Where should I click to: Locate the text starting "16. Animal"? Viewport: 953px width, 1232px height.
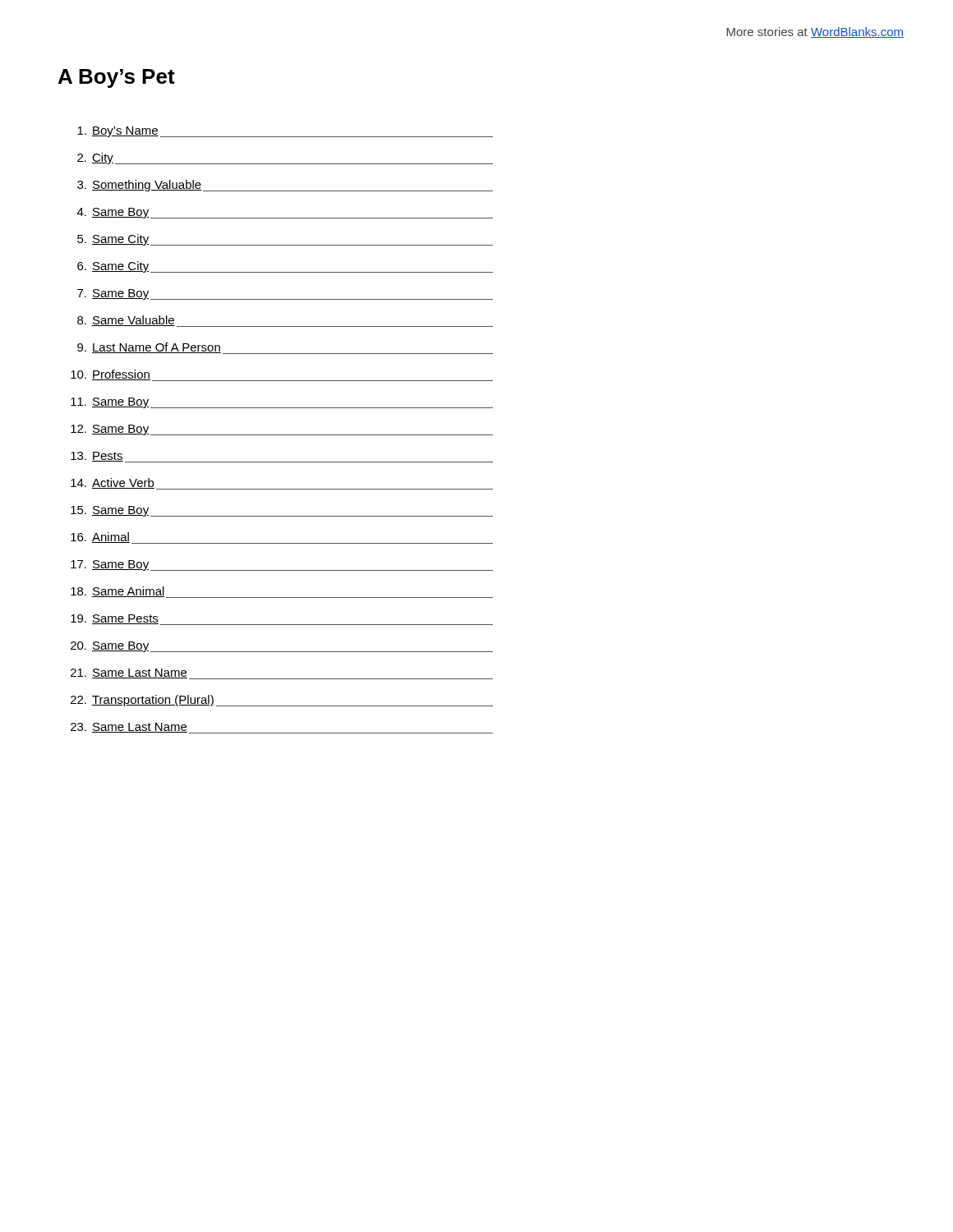tap(275, 536)
